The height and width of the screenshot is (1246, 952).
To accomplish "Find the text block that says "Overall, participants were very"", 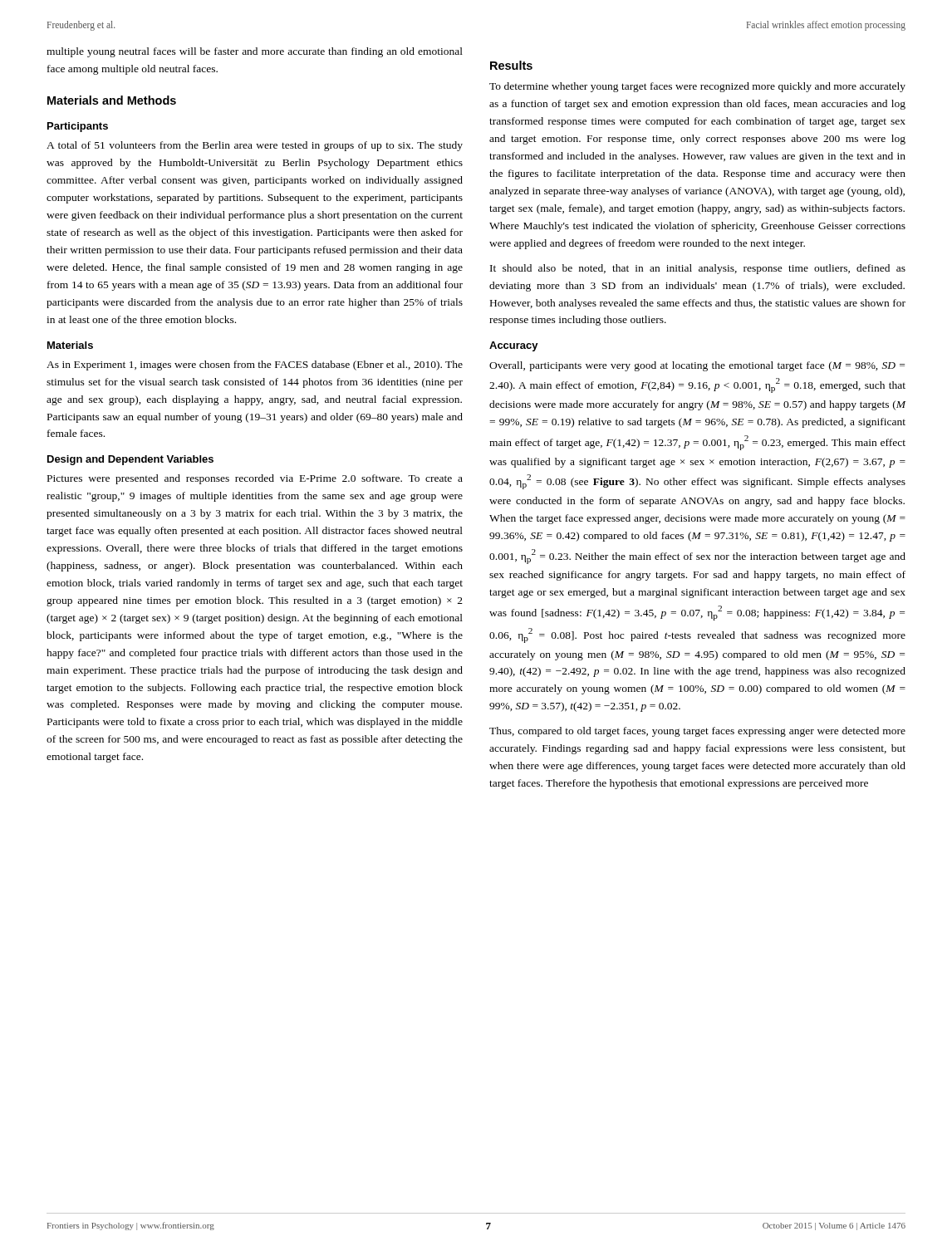I will 697,575.
